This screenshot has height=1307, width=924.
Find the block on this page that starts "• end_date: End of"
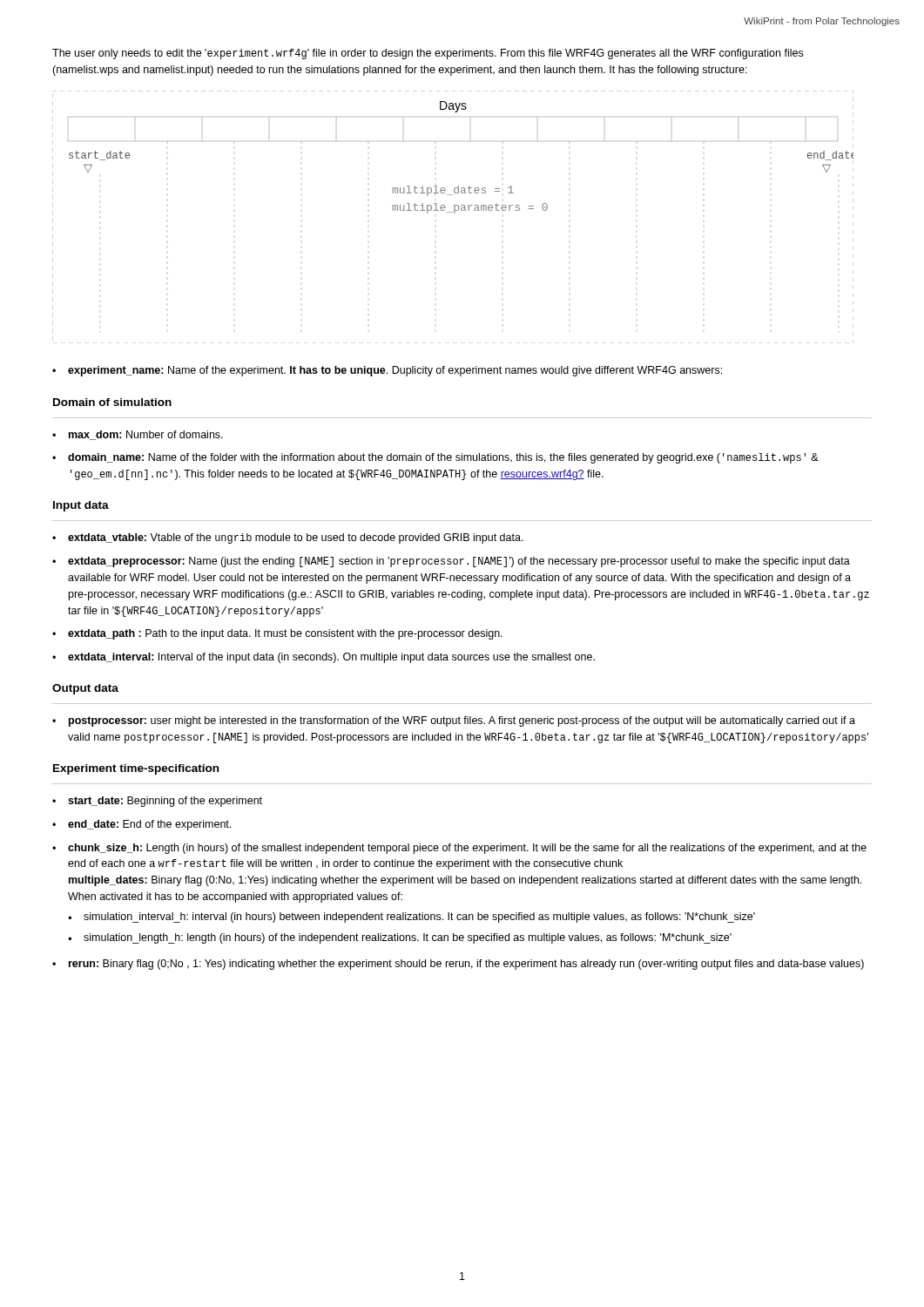coord(142,825)
